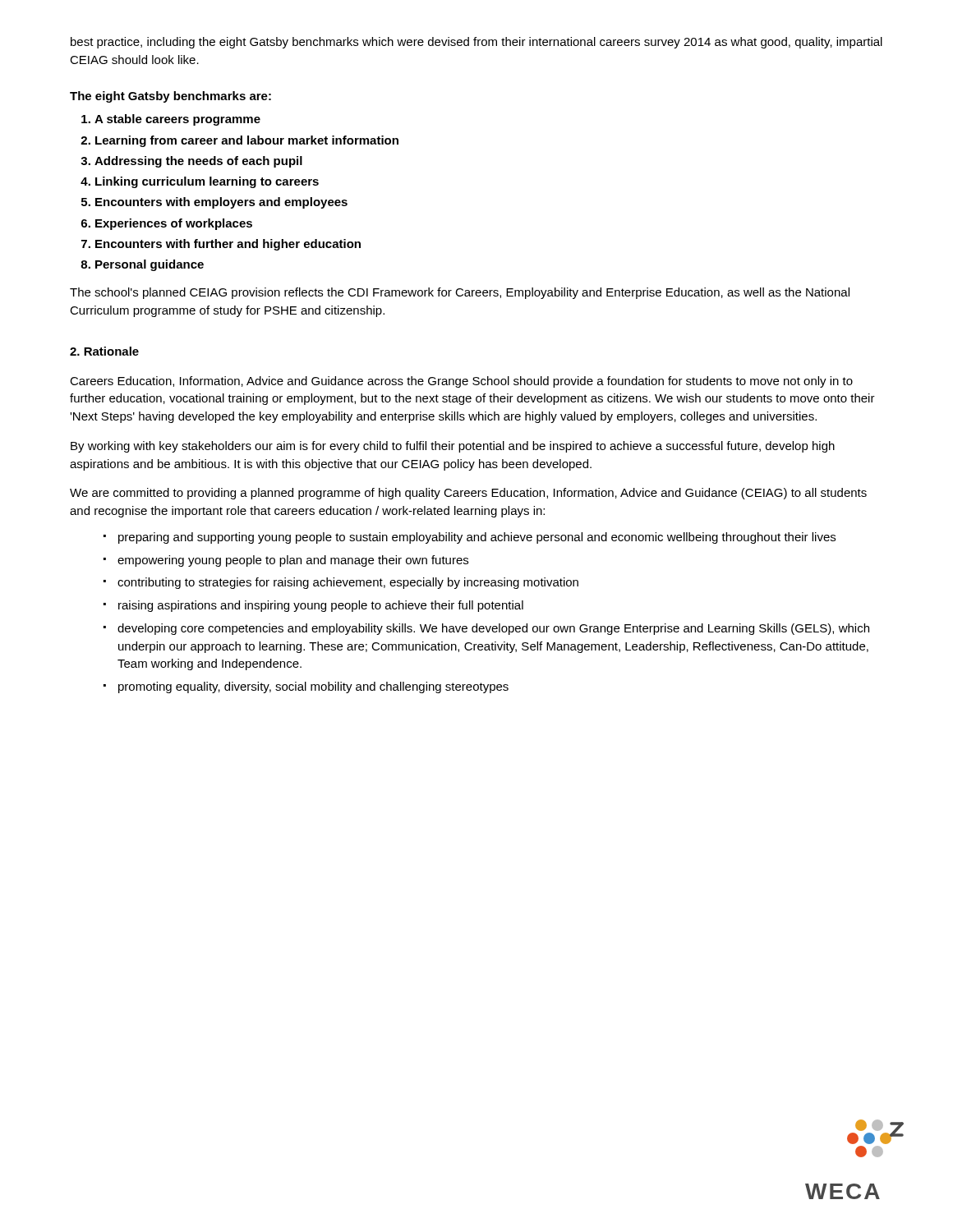Select the text block starting "2. Rationale"

coord(104,351)
